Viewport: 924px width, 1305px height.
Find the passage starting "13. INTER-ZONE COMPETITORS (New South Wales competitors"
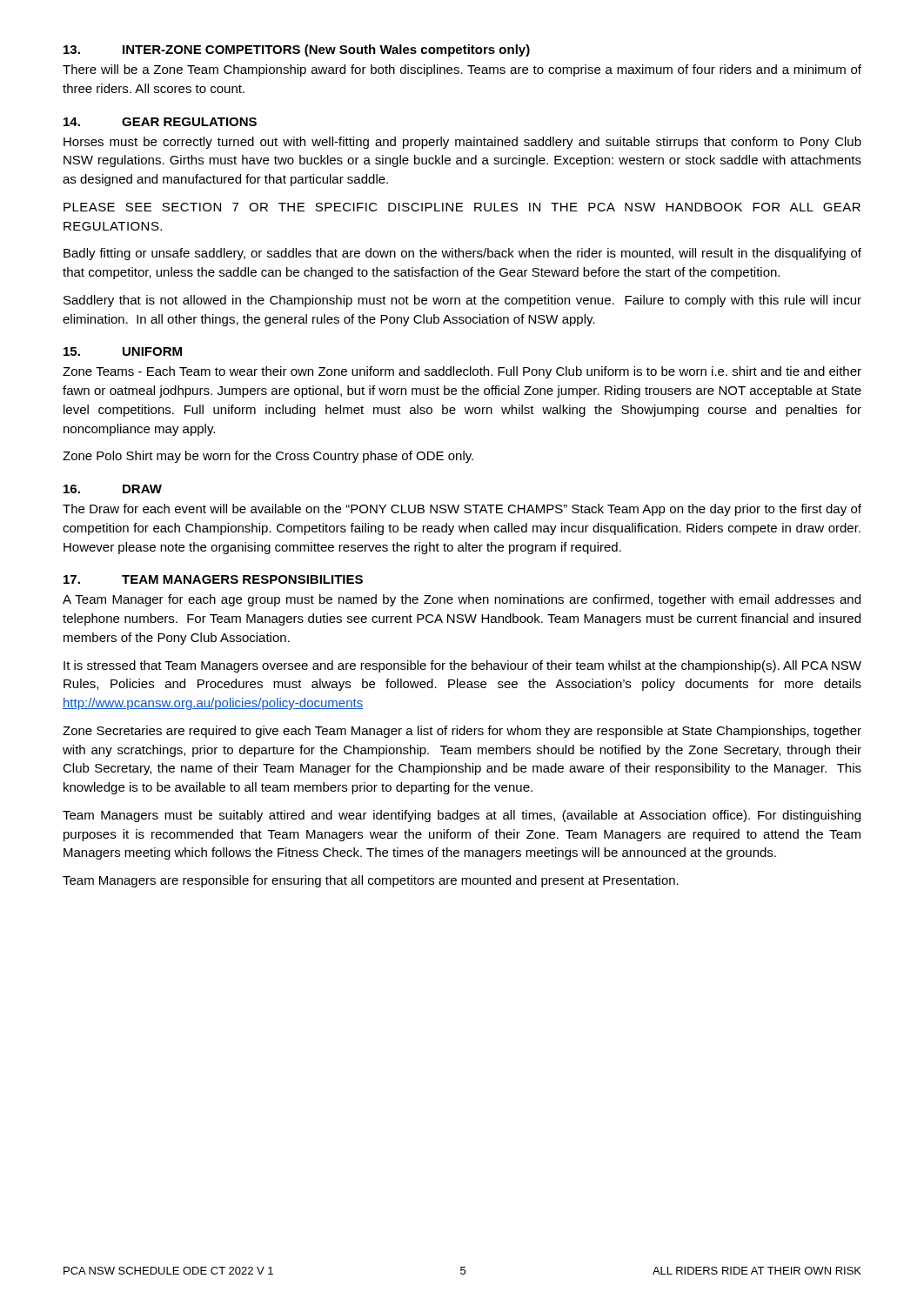point(296,49)
